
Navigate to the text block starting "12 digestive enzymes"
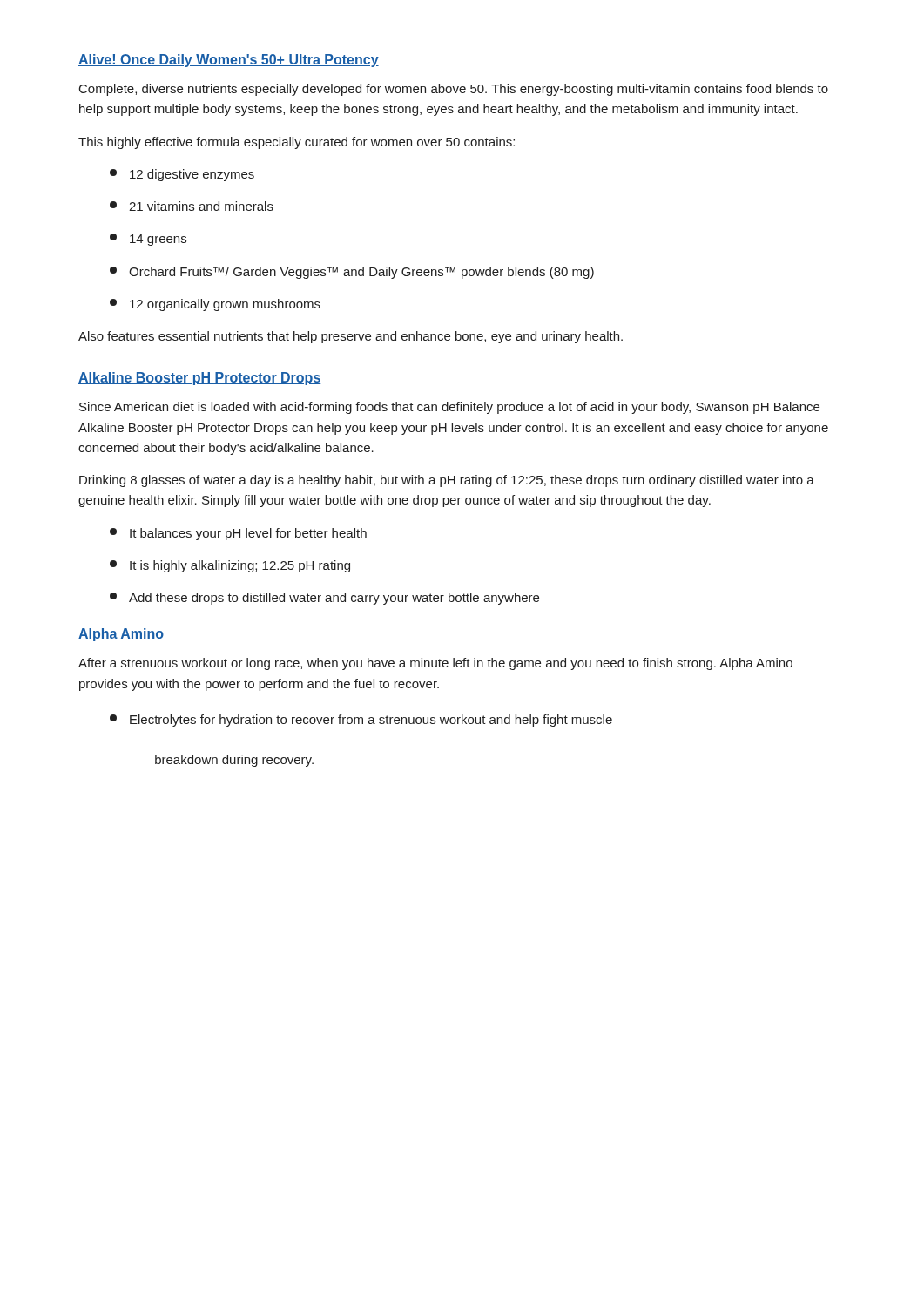coord(182,174)
